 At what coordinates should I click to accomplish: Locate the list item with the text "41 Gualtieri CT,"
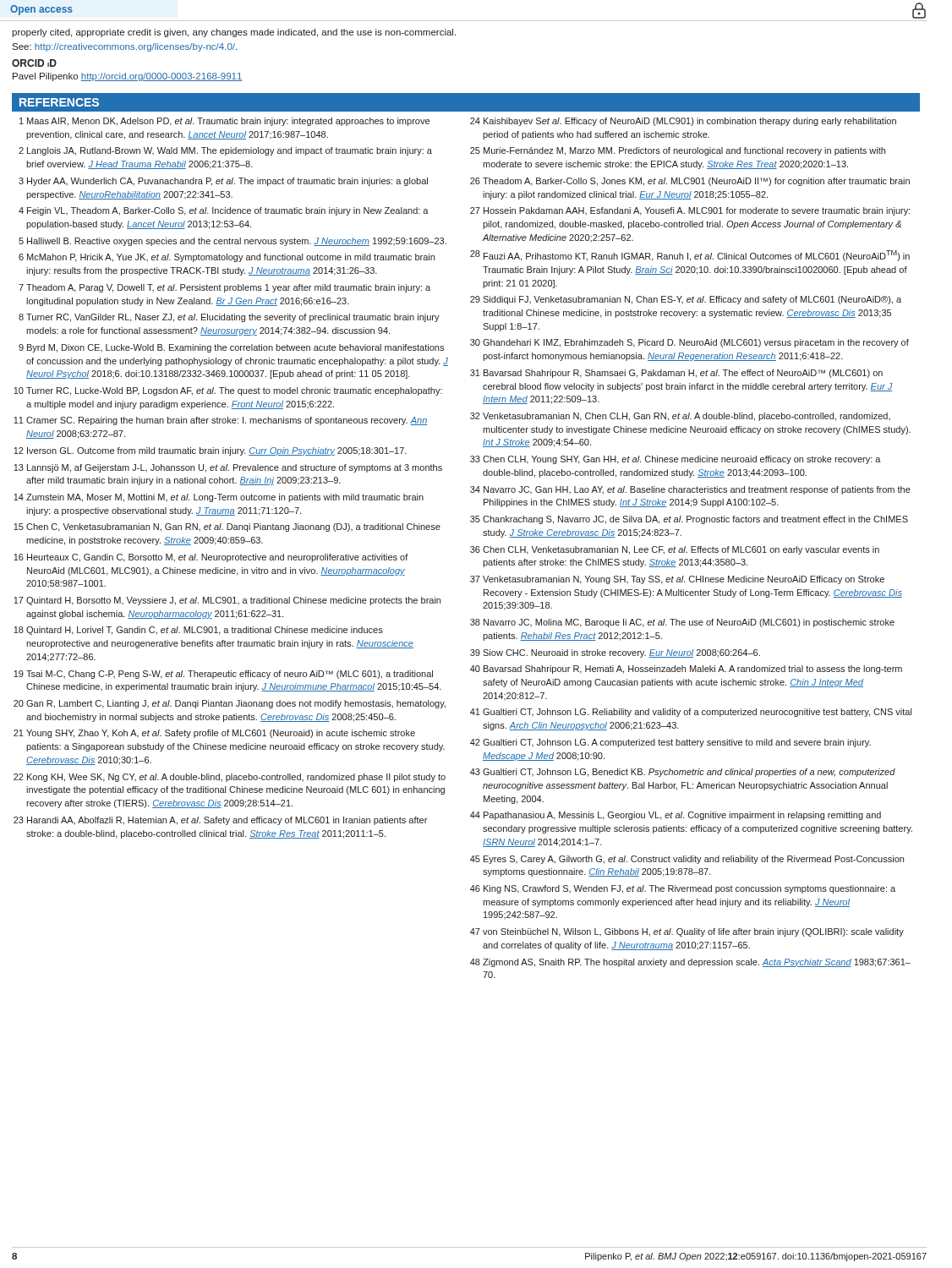point(689,719)
